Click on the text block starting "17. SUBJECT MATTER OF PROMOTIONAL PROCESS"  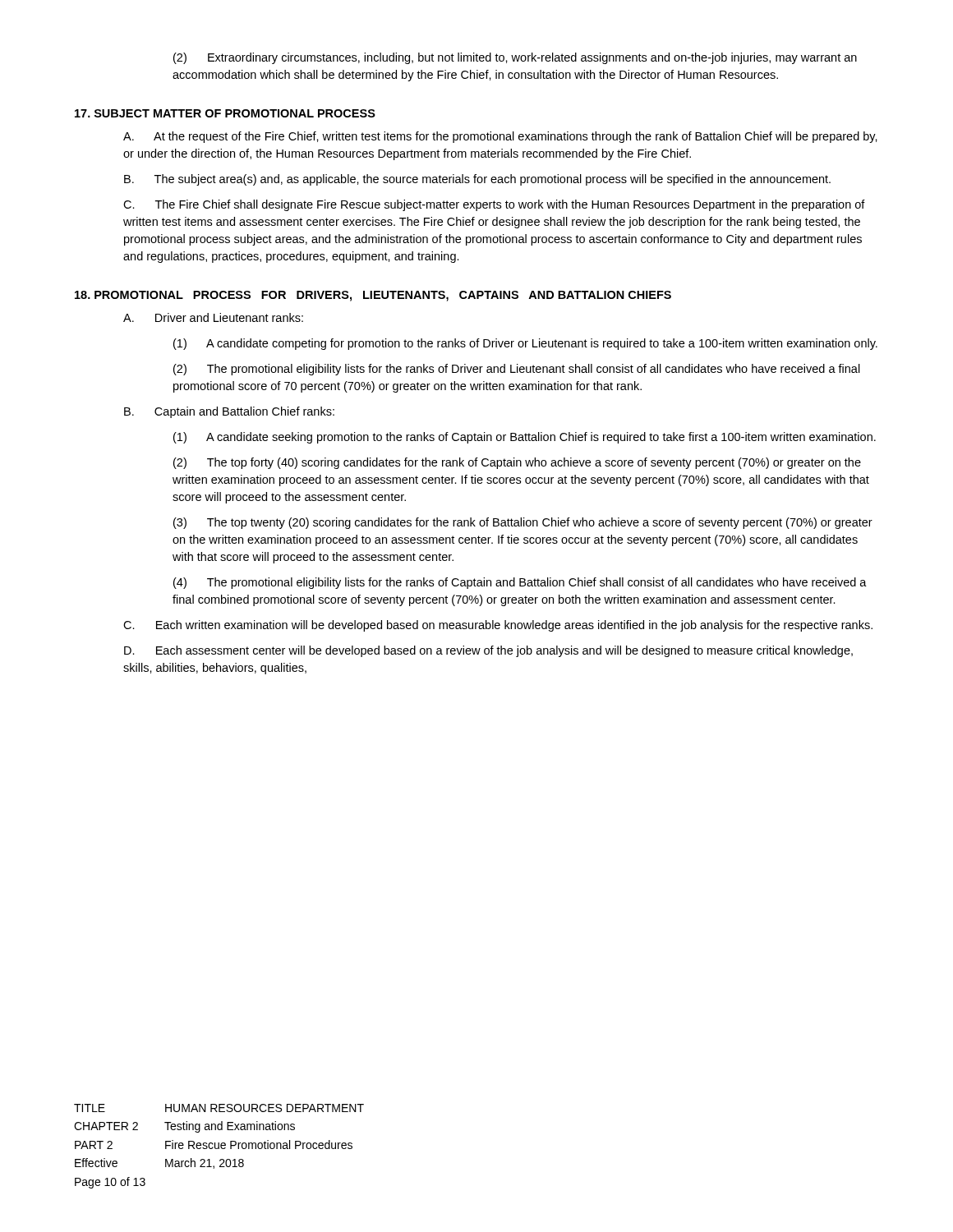[x=225, y=113]
